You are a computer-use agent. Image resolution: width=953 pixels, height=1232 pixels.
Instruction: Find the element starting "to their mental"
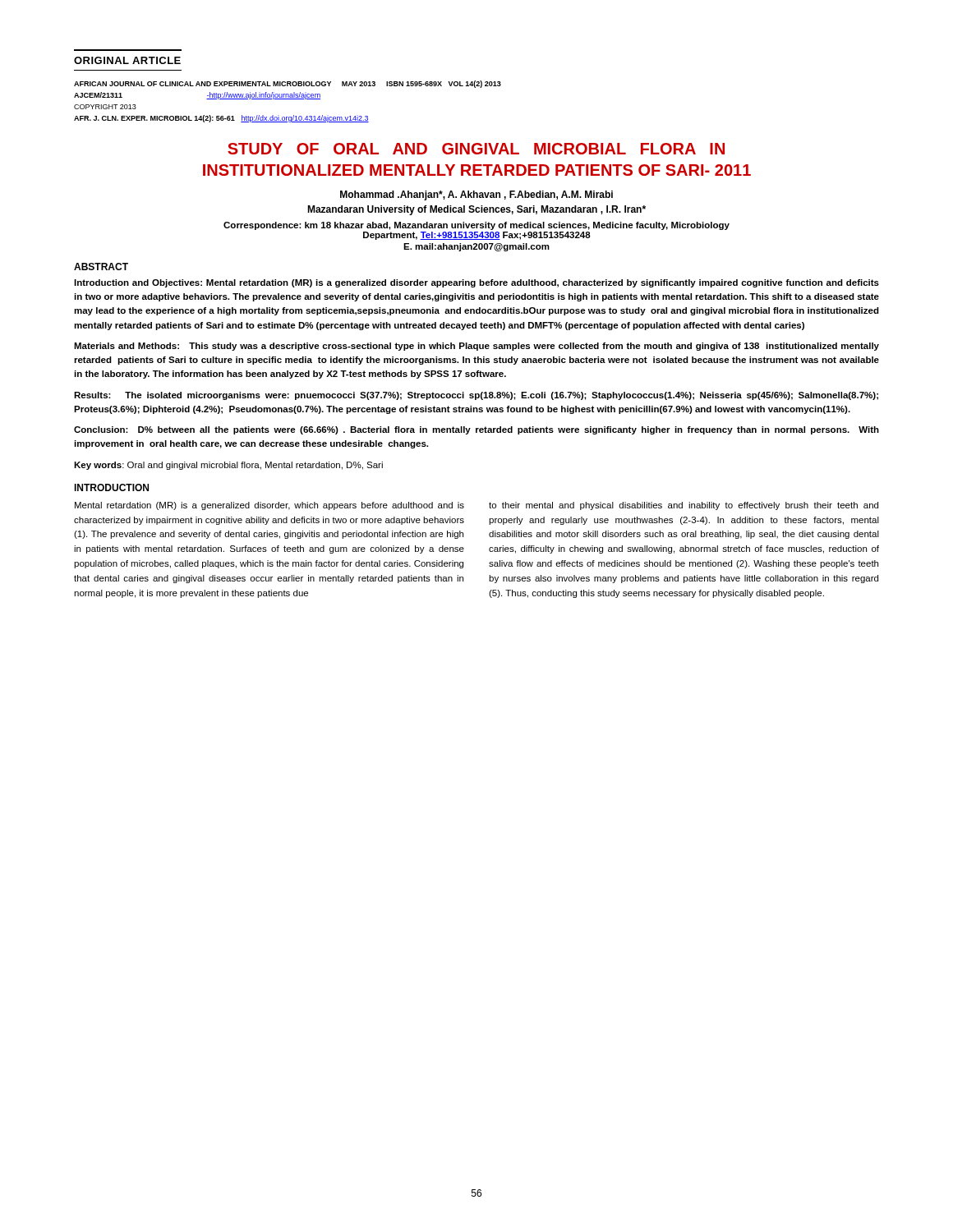[x=684, y=549]
